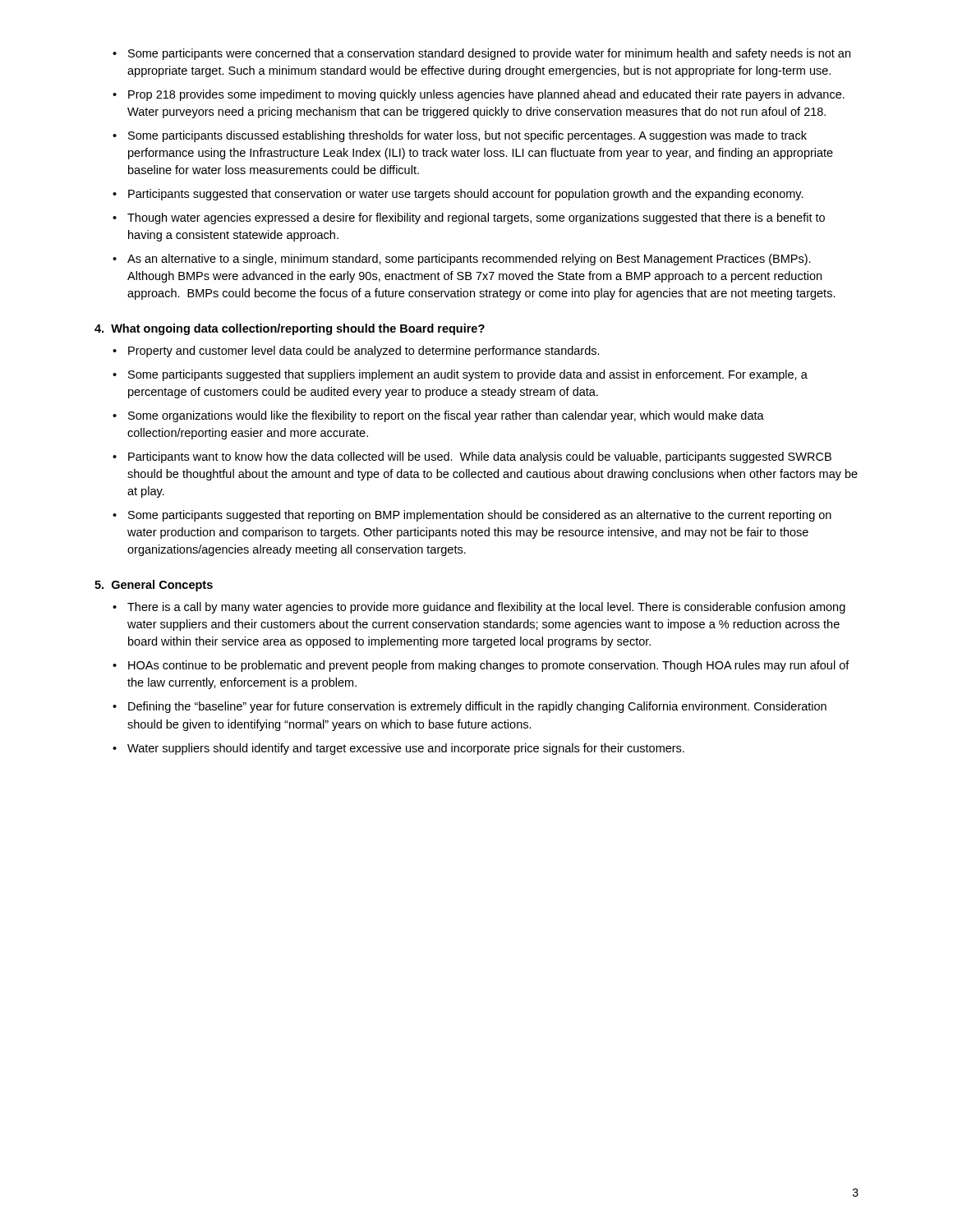Find the region starting "Some organizations would"
The height and width of the screenshot is (1232, 953).
[x=445, y=424]
